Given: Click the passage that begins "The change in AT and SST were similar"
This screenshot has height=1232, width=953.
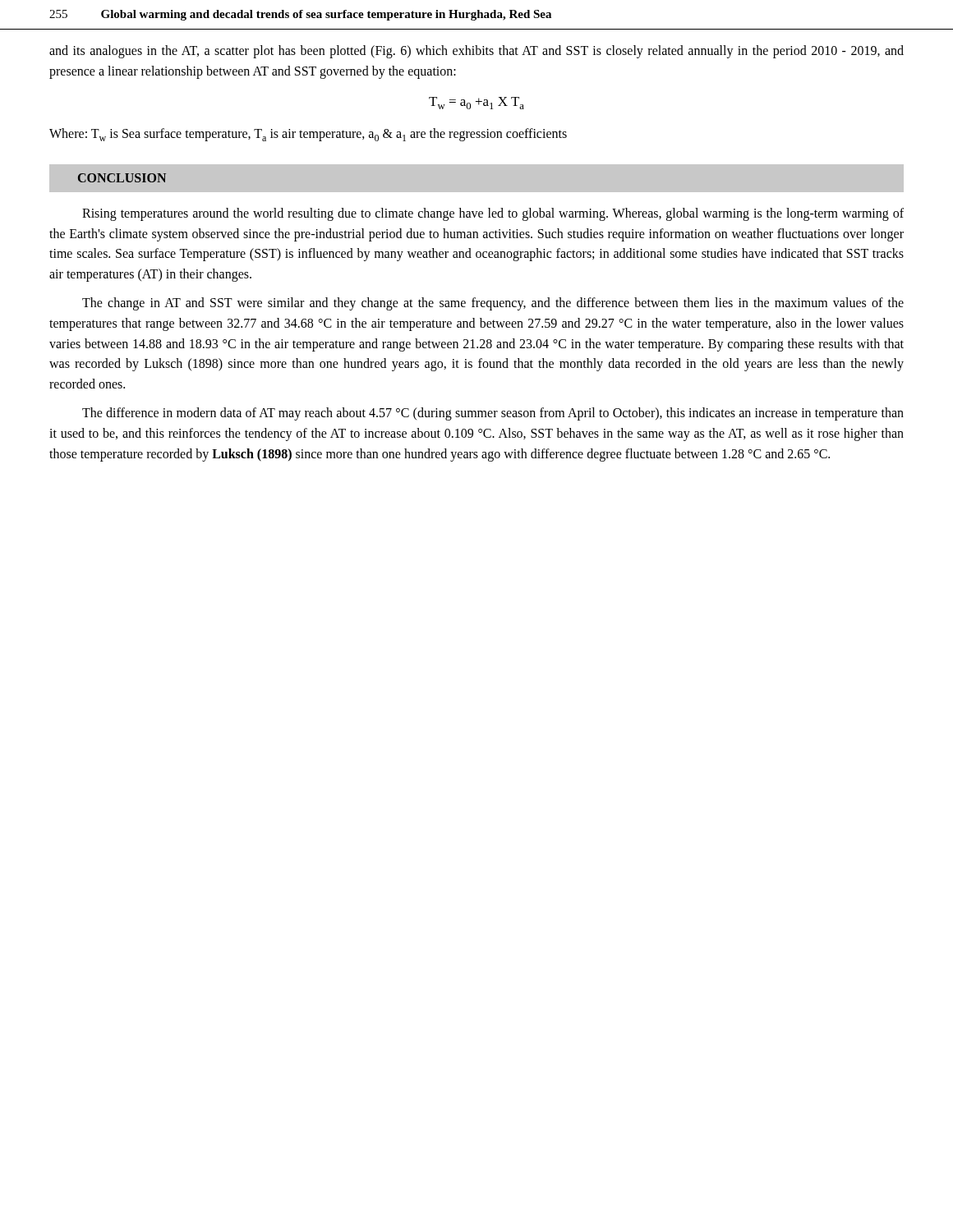Looking at the screenshot, I should [x=476, y=343].
